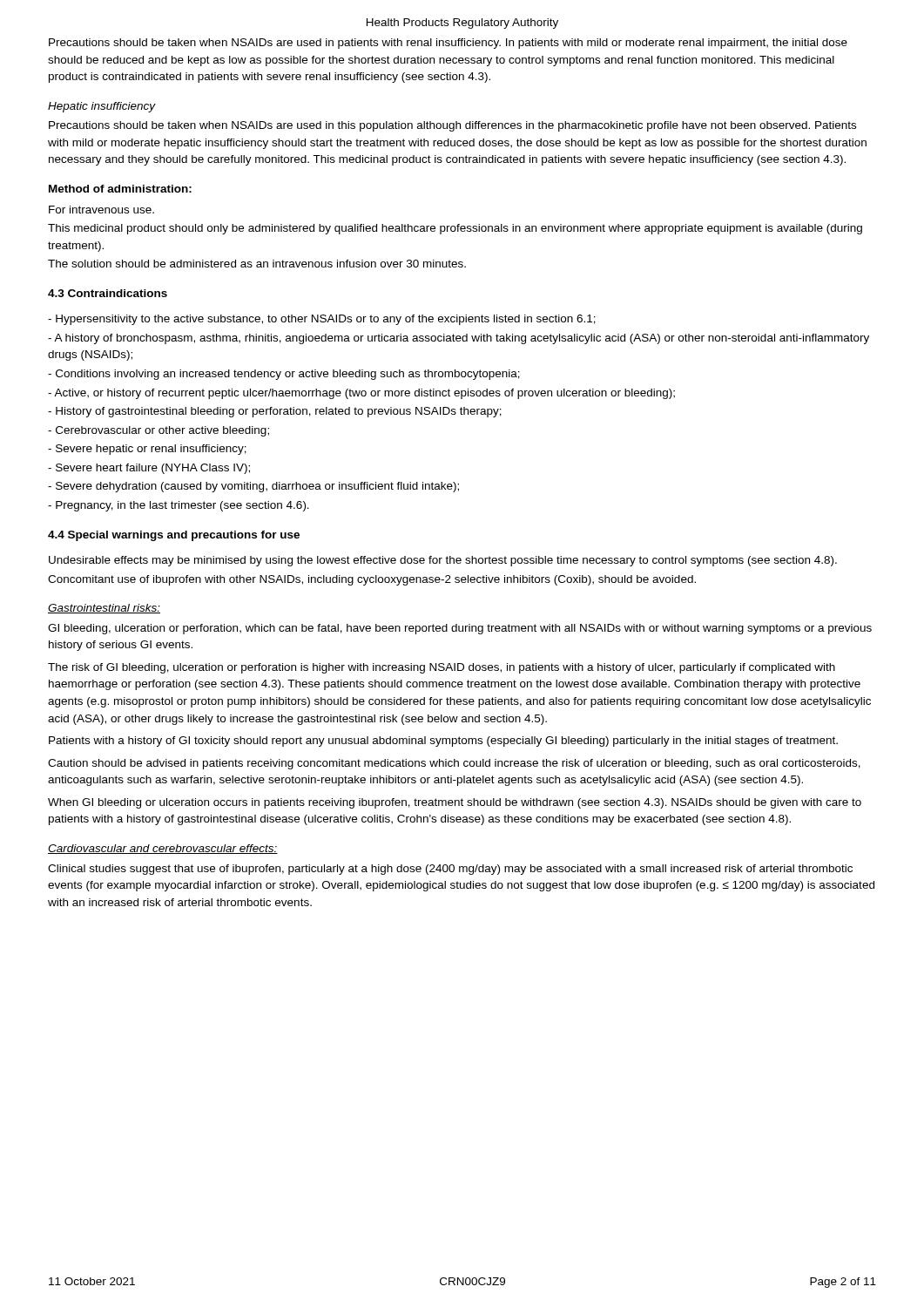The image size is (924, 1307).
Task: Select the text block with the text "The solution should be administered as an intravenous"
Action: coord(257,264)
